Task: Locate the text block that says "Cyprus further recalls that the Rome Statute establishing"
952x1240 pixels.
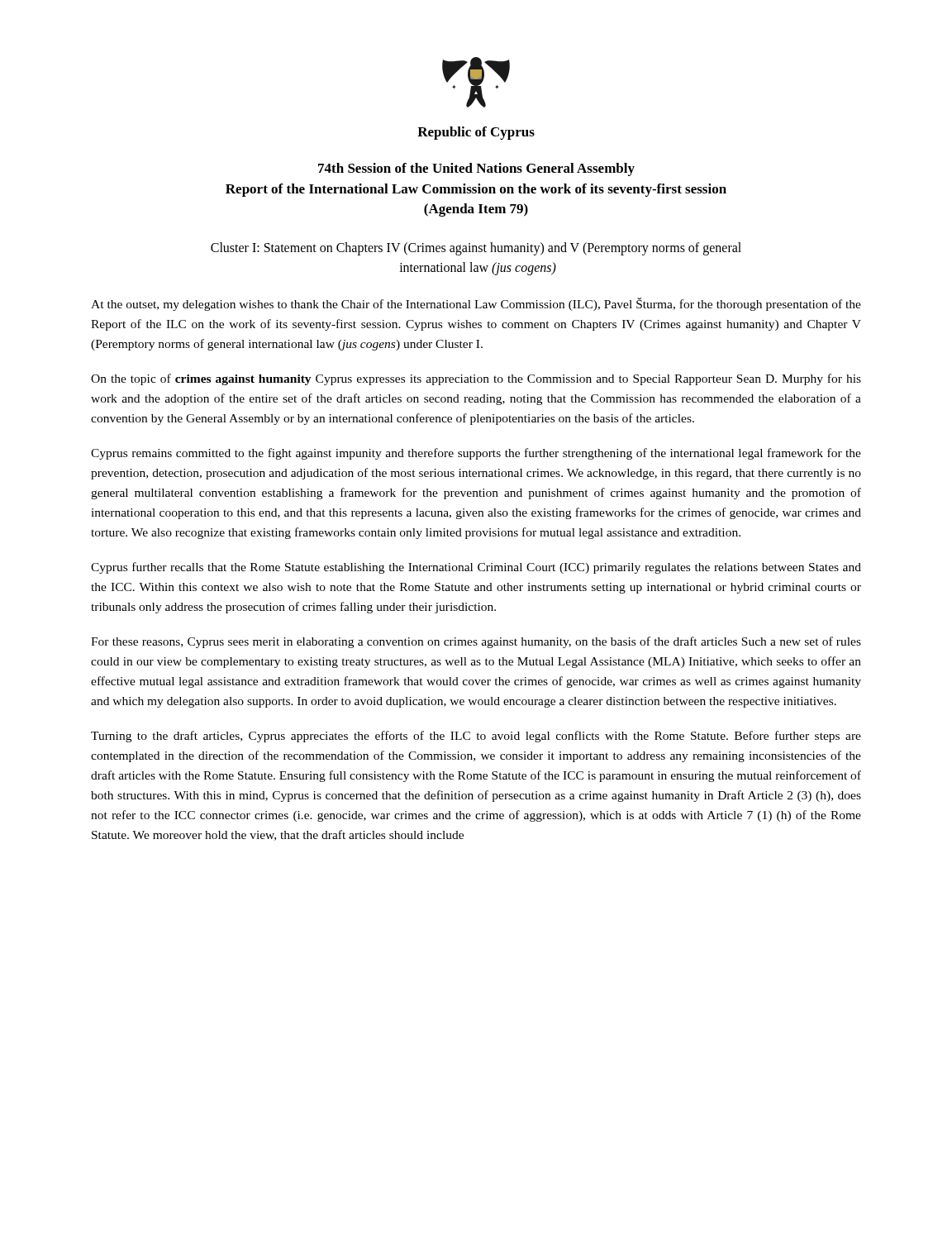Action: pos(476,587)
